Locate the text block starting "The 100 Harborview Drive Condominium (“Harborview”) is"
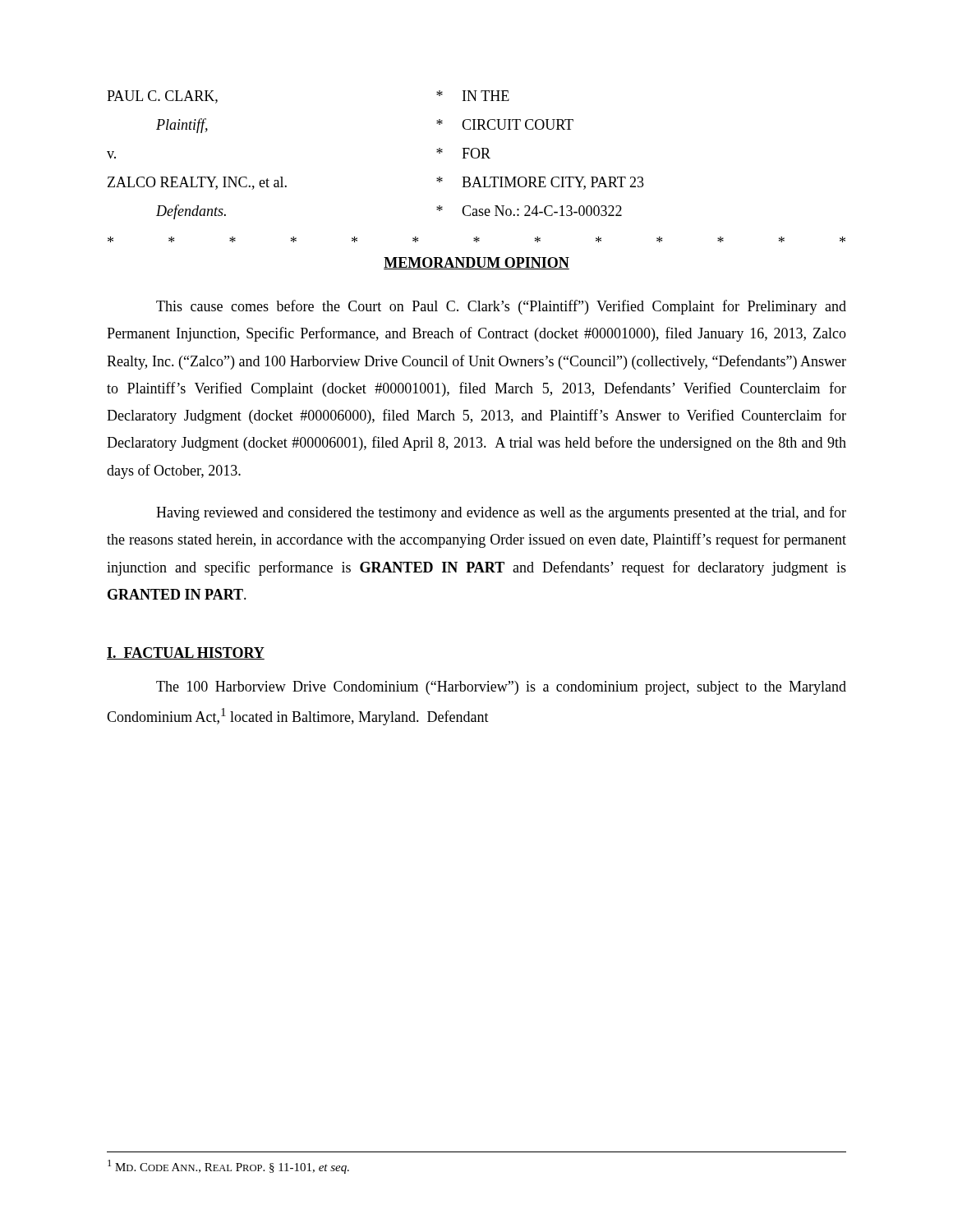The image size is (953, 1232). [x=476, y=702]
